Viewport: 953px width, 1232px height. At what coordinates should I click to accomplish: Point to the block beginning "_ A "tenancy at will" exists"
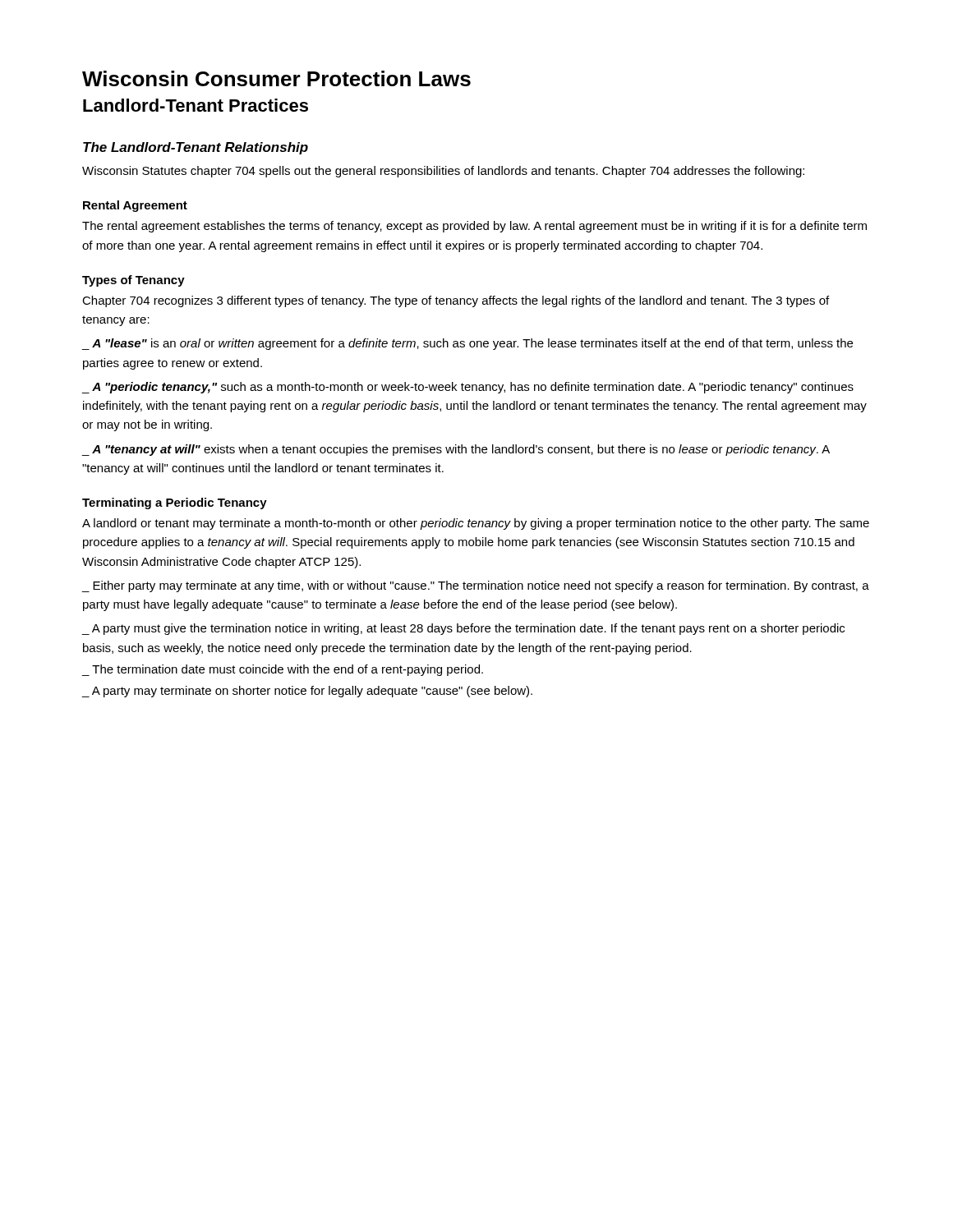(x=476, y=458)
